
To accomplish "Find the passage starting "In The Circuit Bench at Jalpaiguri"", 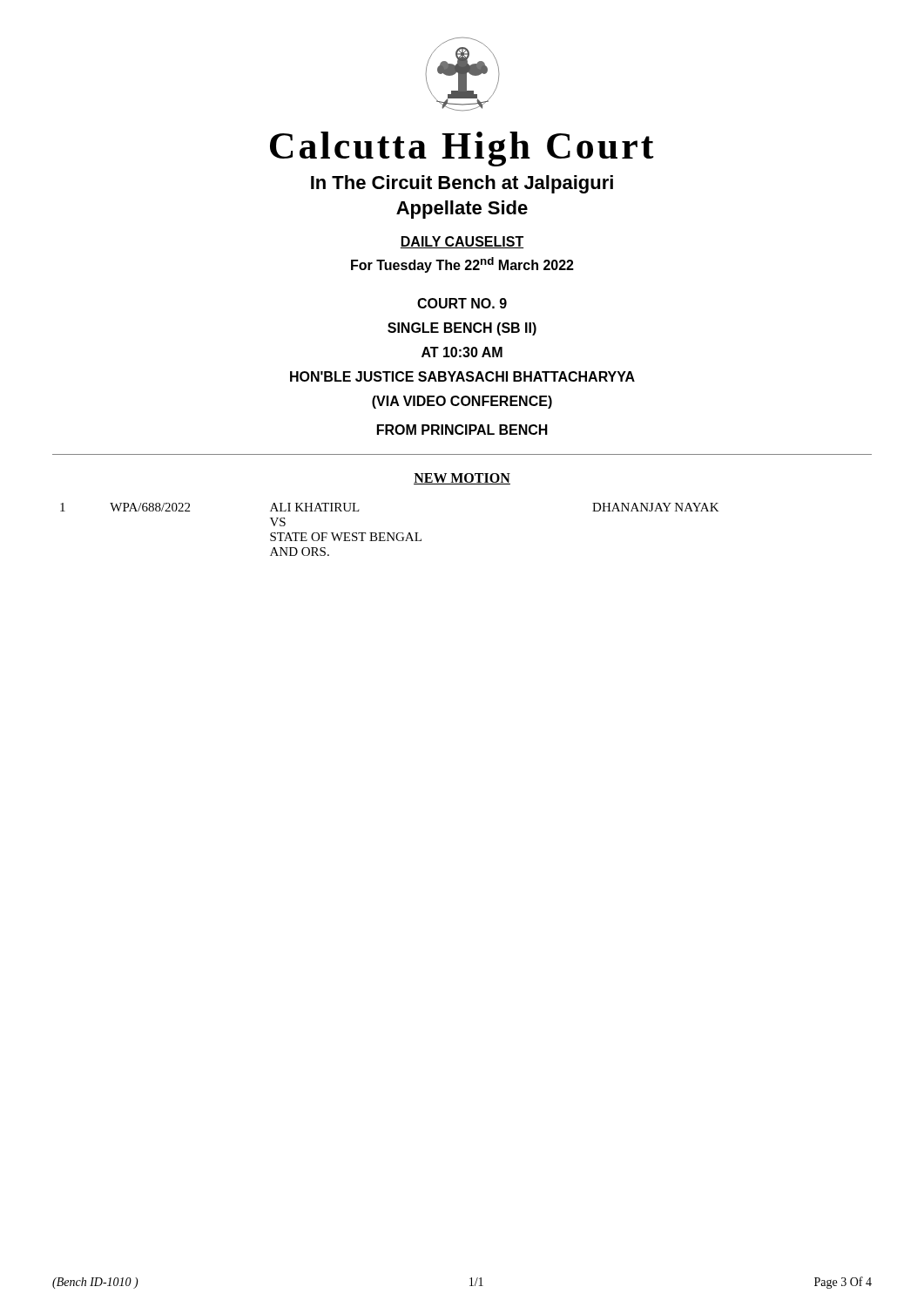I will (462, 183).
